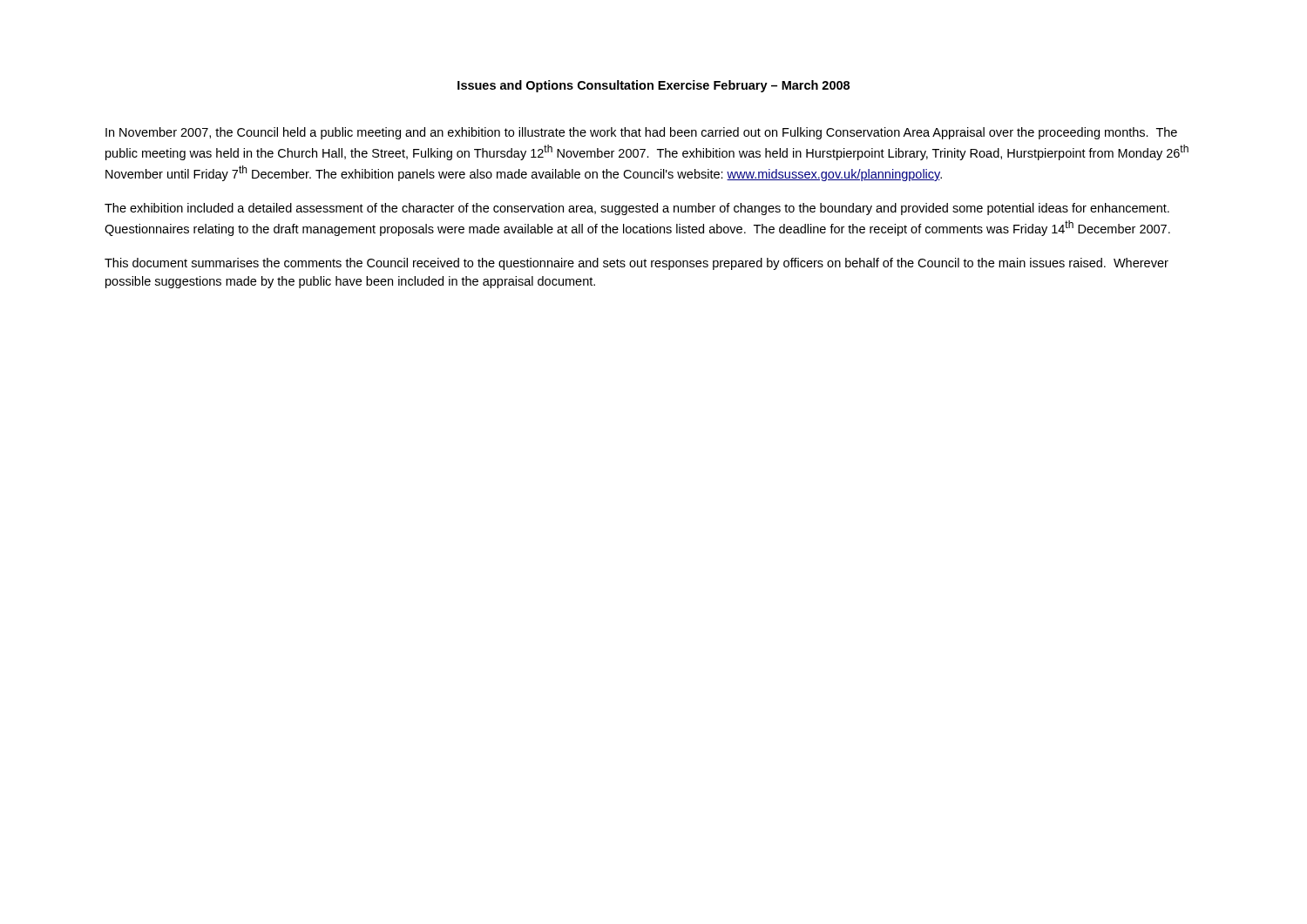Click on the text block with the text "In November 2007, the Council"
The height and width of the screenshot is (924, 1307).
click(x=647, y=153)
